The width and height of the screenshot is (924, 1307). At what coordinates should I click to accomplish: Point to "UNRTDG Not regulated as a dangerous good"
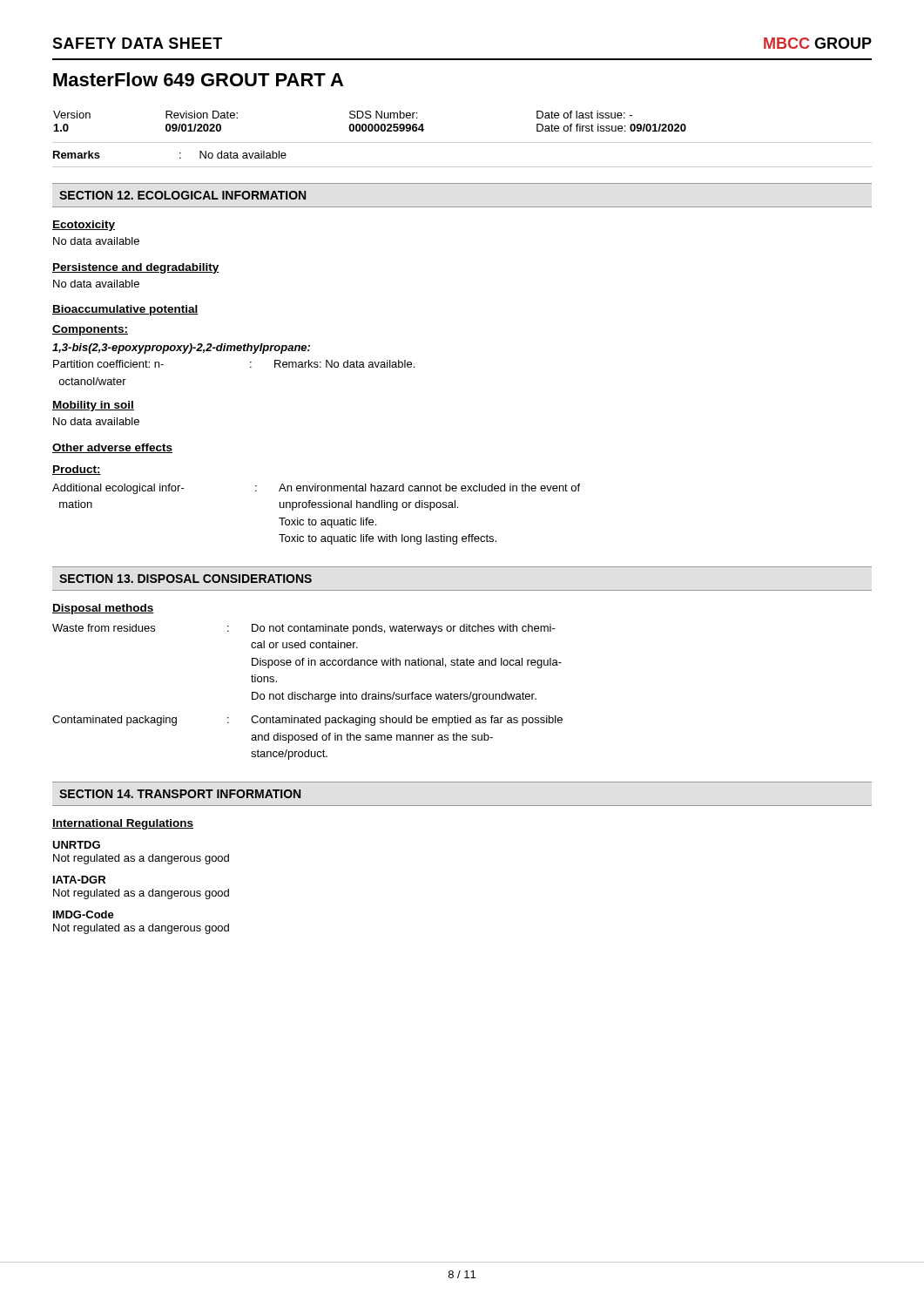tap(141, 851)
